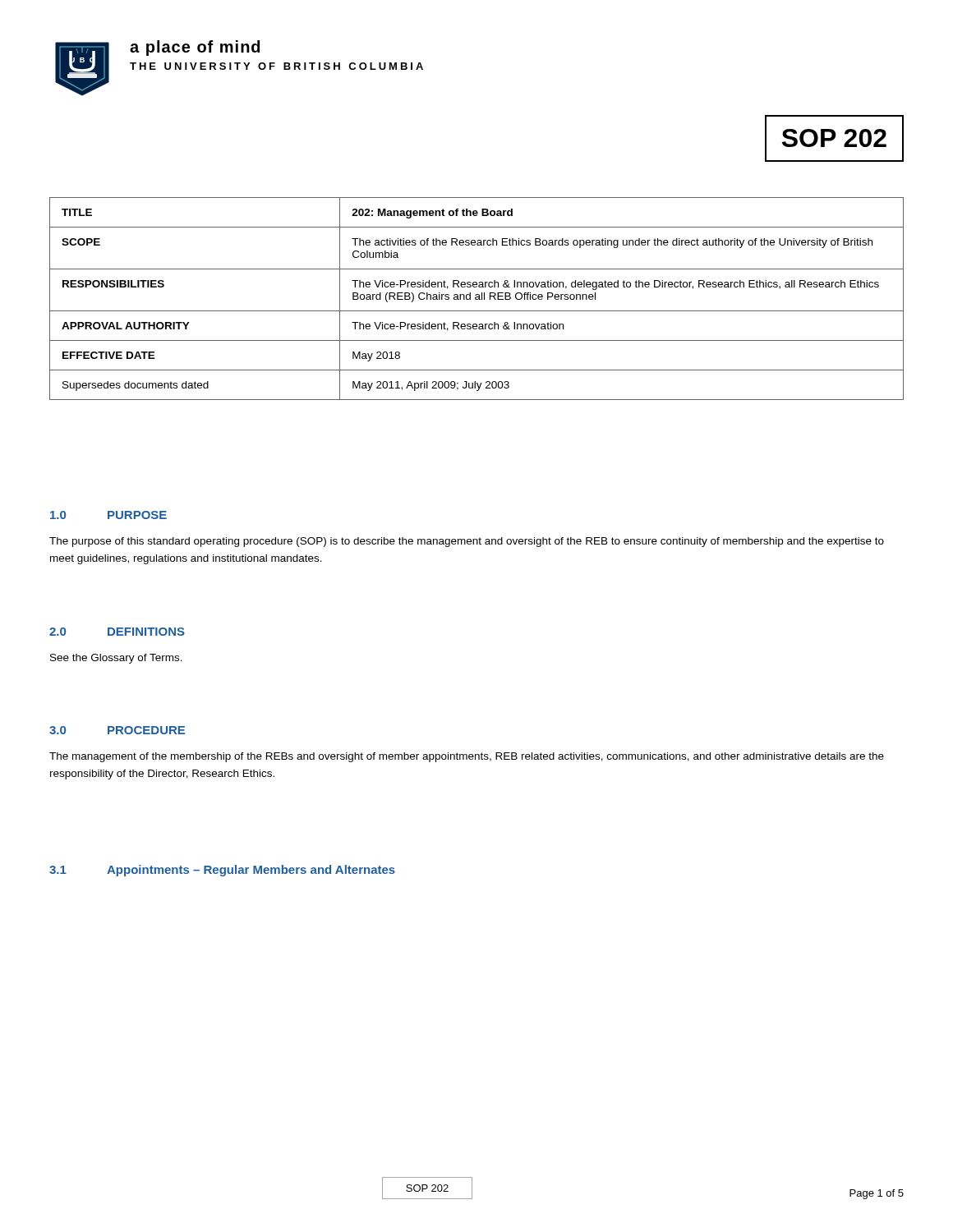Select the text block that reads "The management of the membership of the"

[467, 765]
